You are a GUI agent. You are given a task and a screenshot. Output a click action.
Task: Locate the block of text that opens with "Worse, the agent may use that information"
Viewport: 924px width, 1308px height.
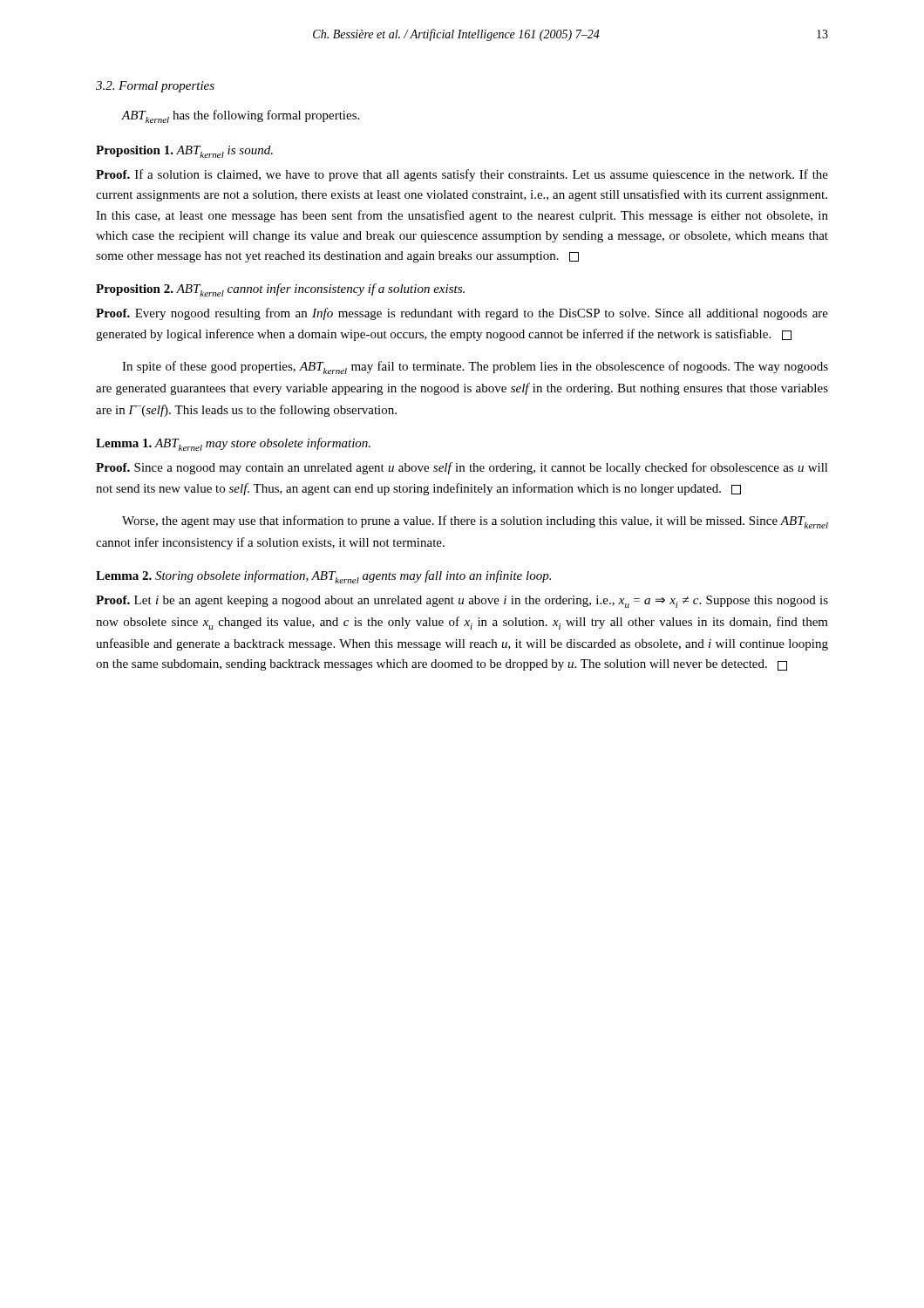click(x=462, y=531)
